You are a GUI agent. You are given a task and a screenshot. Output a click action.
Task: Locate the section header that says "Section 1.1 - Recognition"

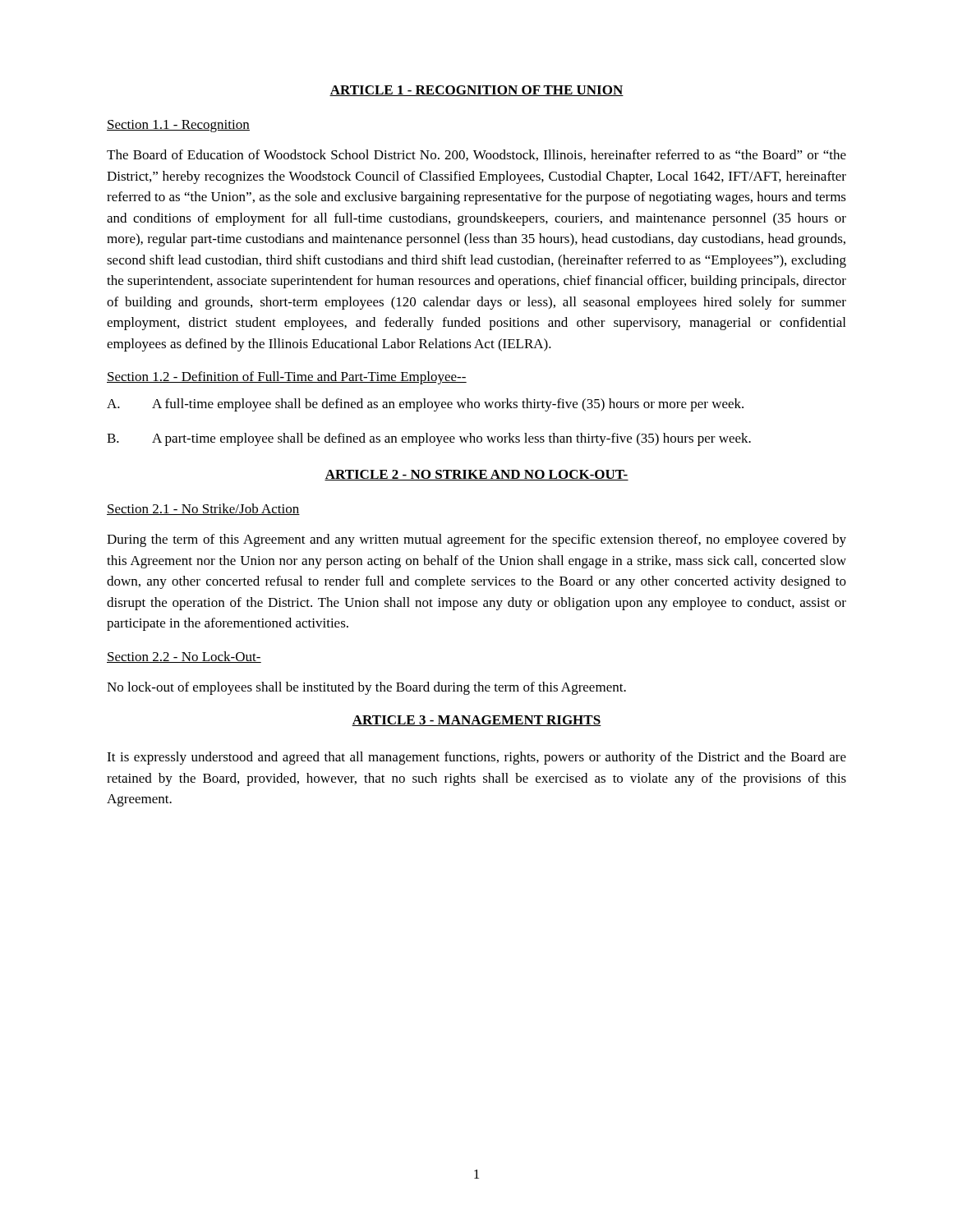(178, 124)
